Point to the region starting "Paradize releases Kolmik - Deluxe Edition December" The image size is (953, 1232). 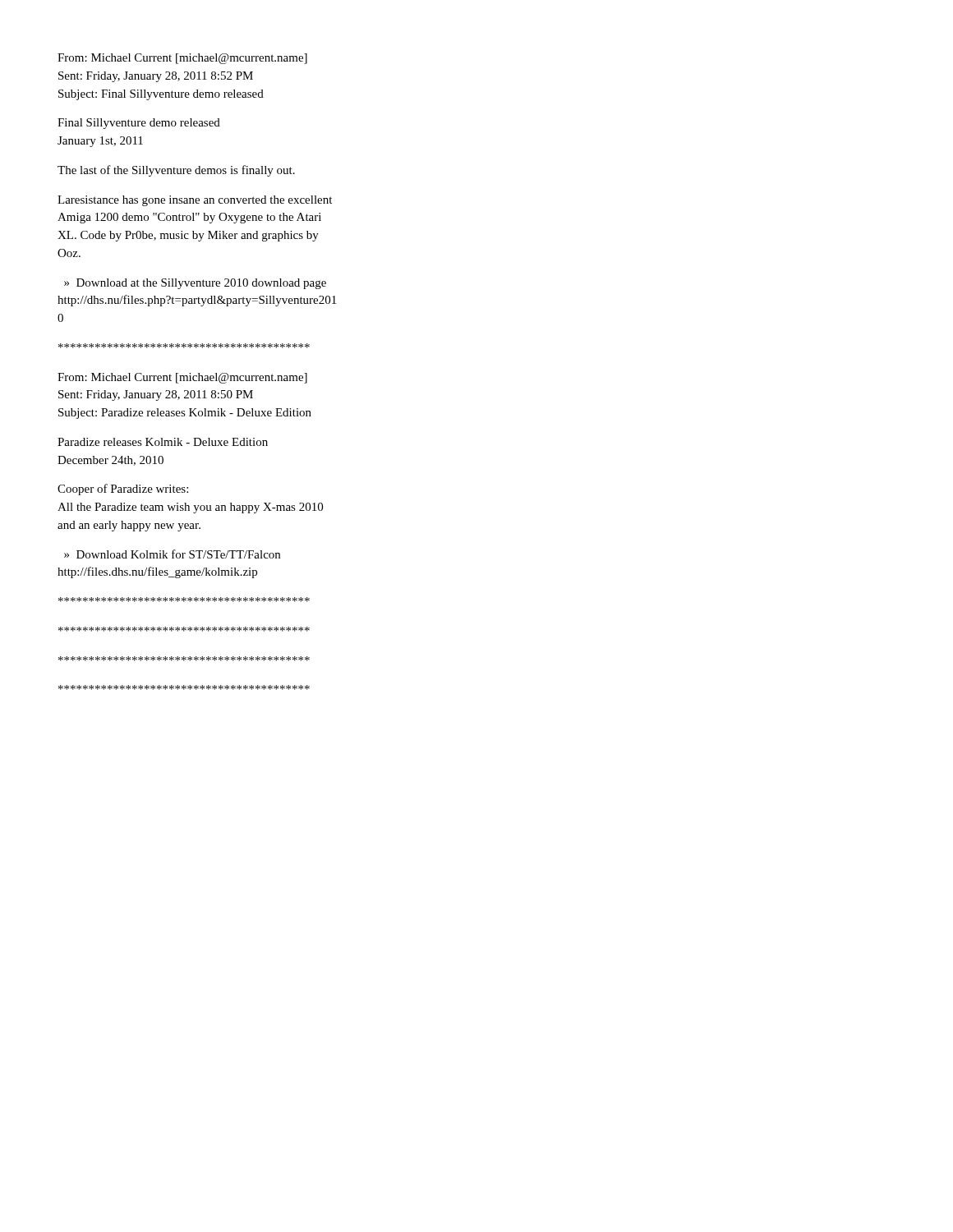click(163, 442)
